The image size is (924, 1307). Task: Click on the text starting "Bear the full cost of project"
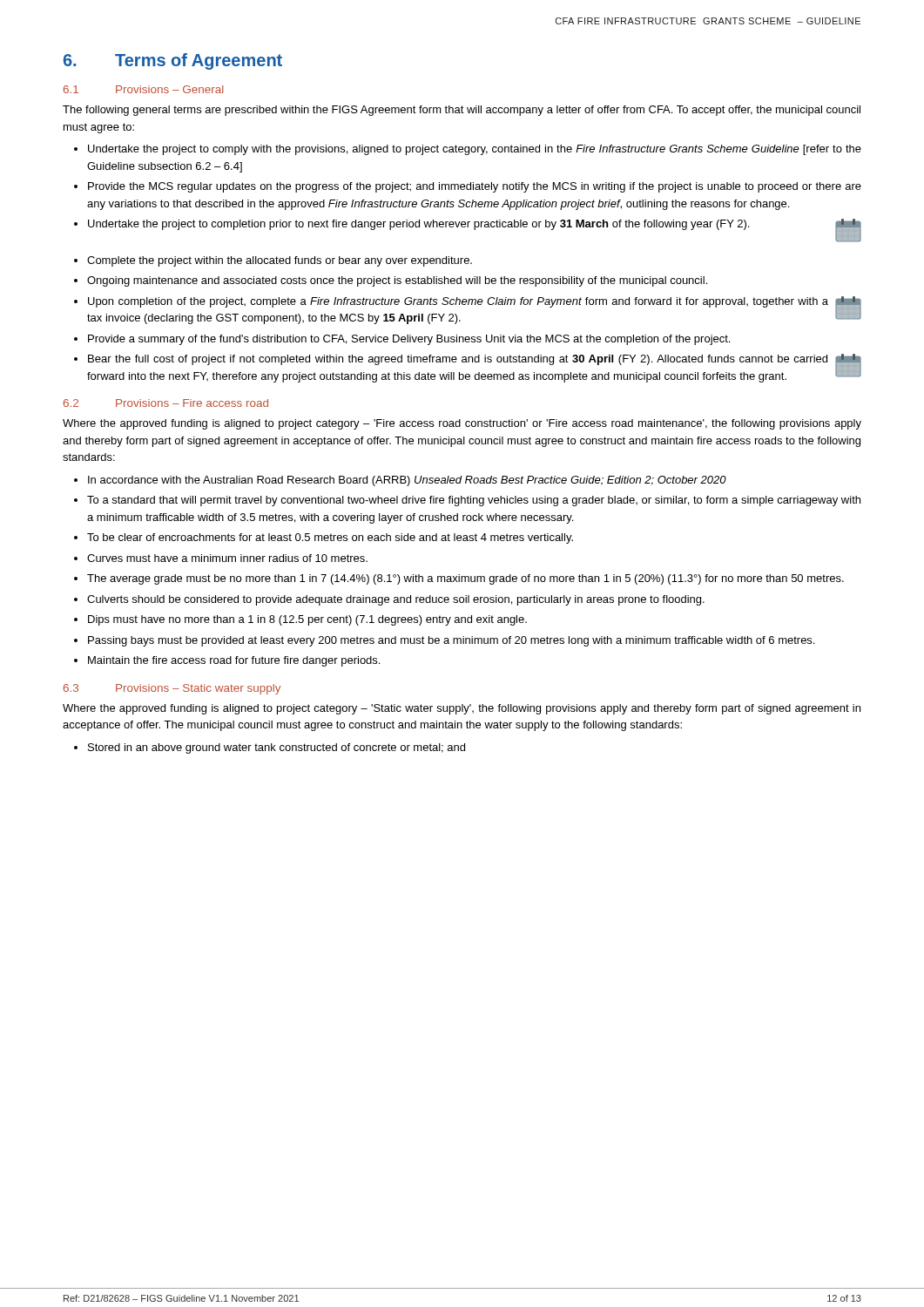[x=474, y=367]
